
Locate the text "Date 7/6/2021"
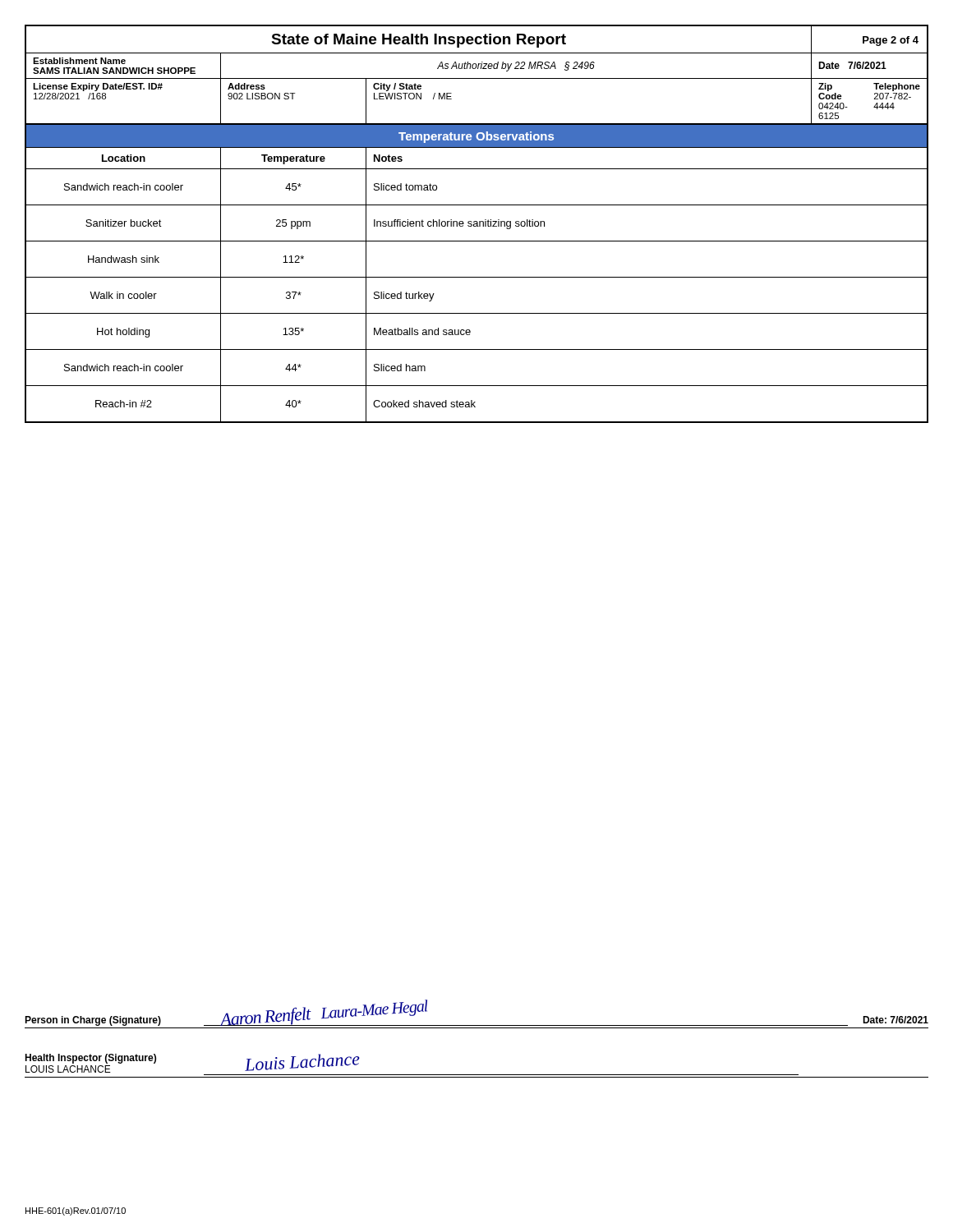pos(852,66)
